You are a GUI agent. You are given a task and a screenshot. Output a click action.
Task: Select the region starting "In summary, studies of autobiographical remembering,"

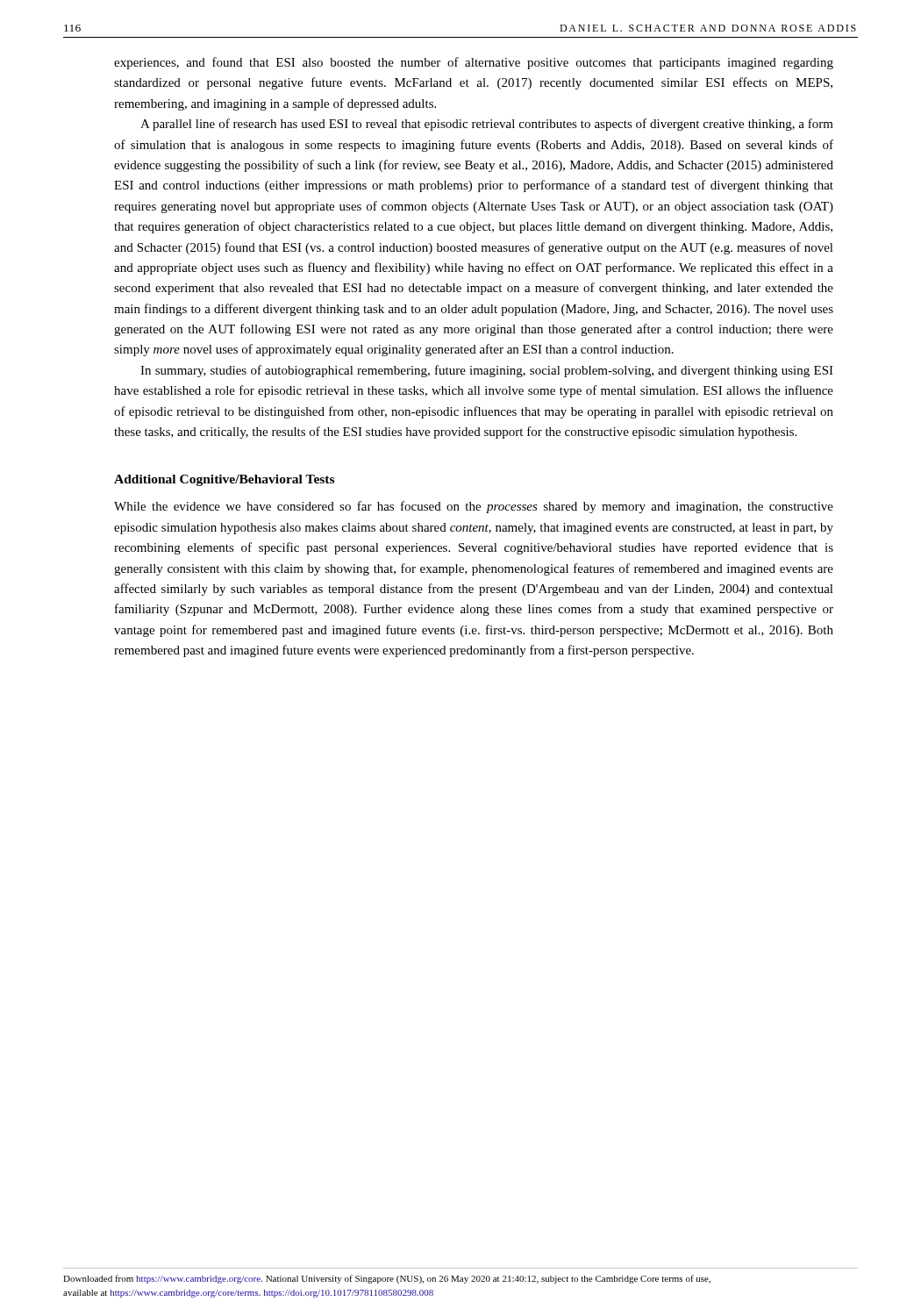474,401
